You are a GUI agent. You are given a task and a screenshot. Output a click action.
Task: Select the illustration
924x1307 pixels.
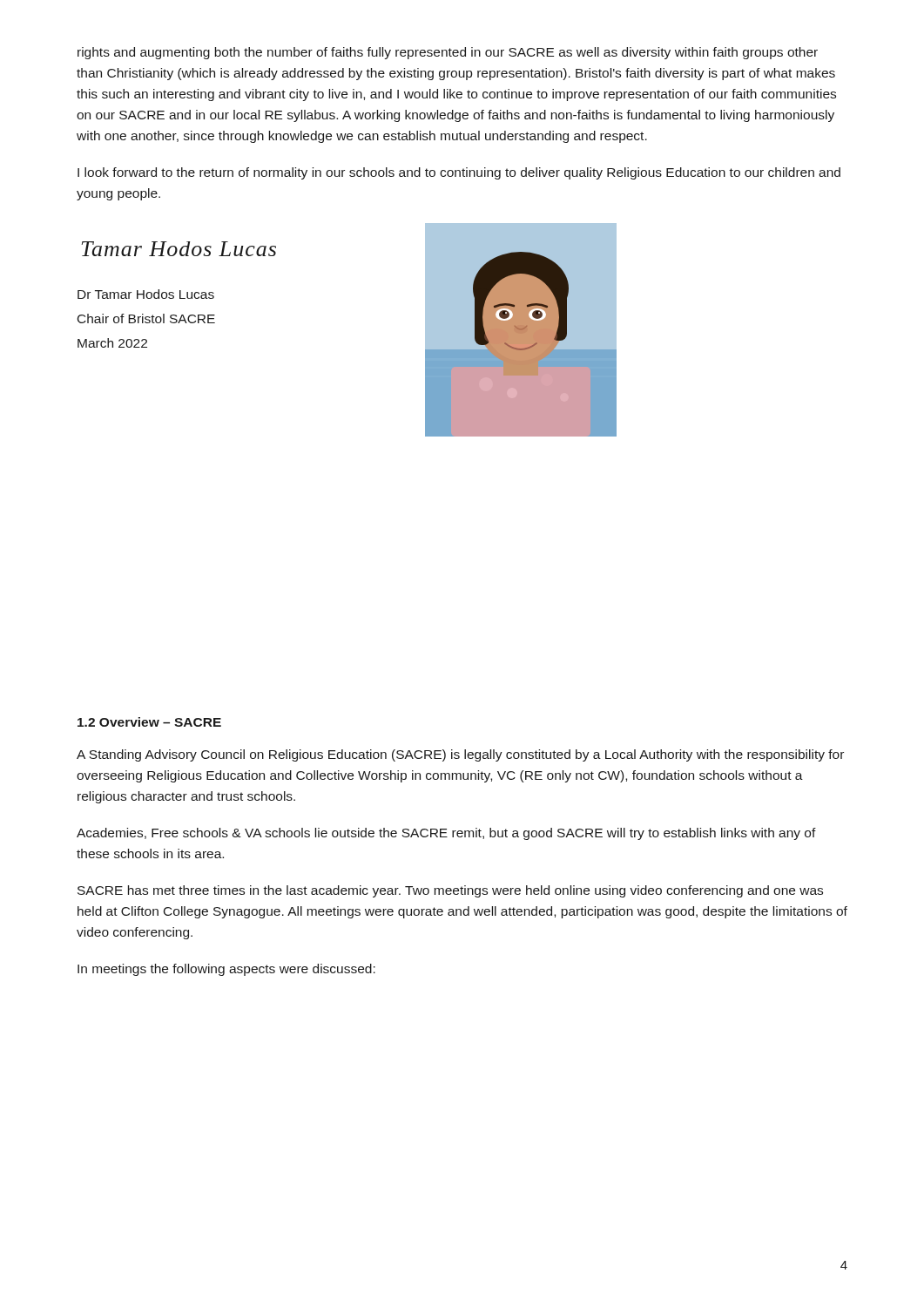point(216,247)
